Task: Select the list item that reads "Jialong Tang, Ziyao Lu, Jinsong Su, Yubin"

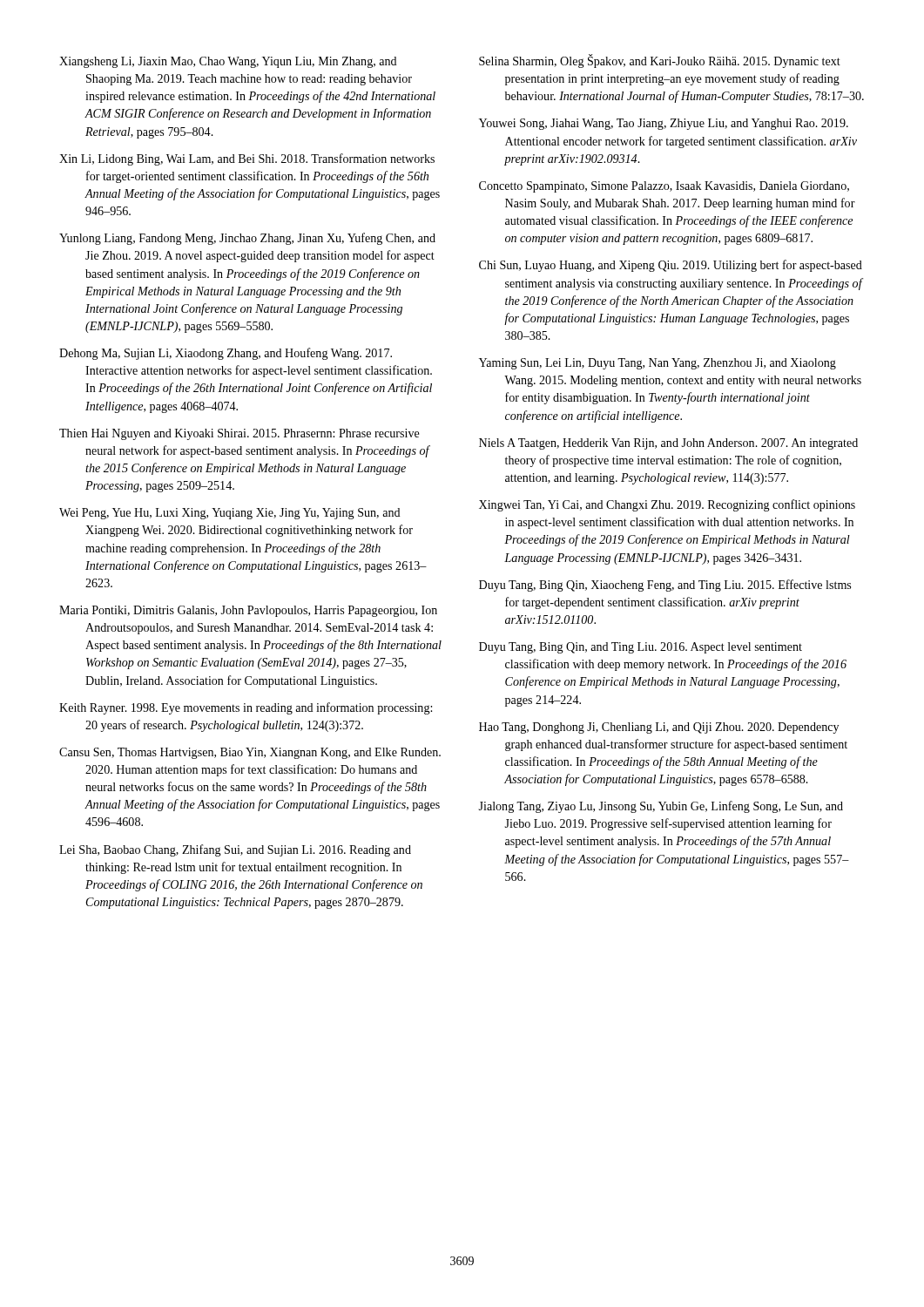Action: click(x=664, y=841)
